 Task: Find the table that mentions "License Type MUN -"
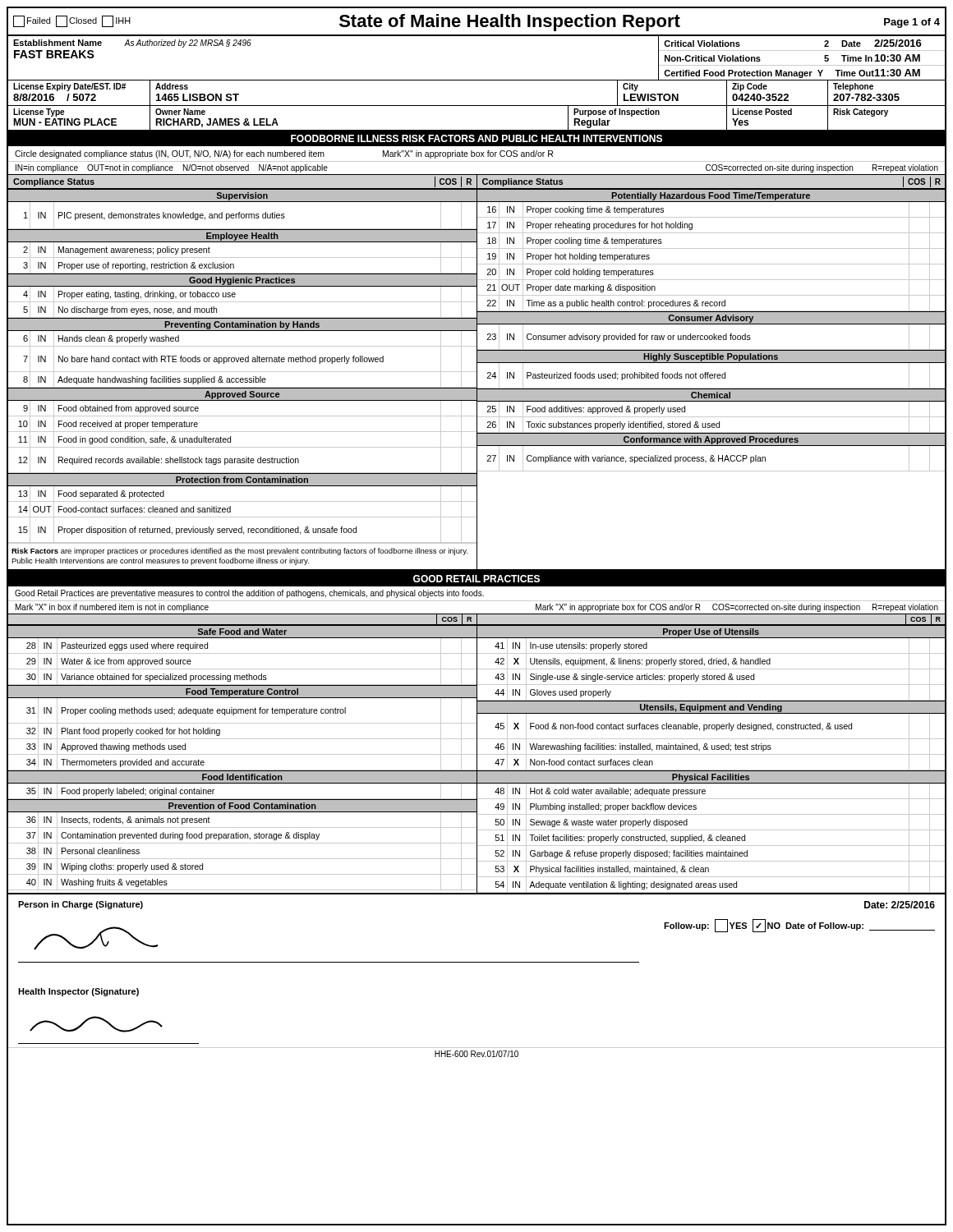(x=476, y=119)
